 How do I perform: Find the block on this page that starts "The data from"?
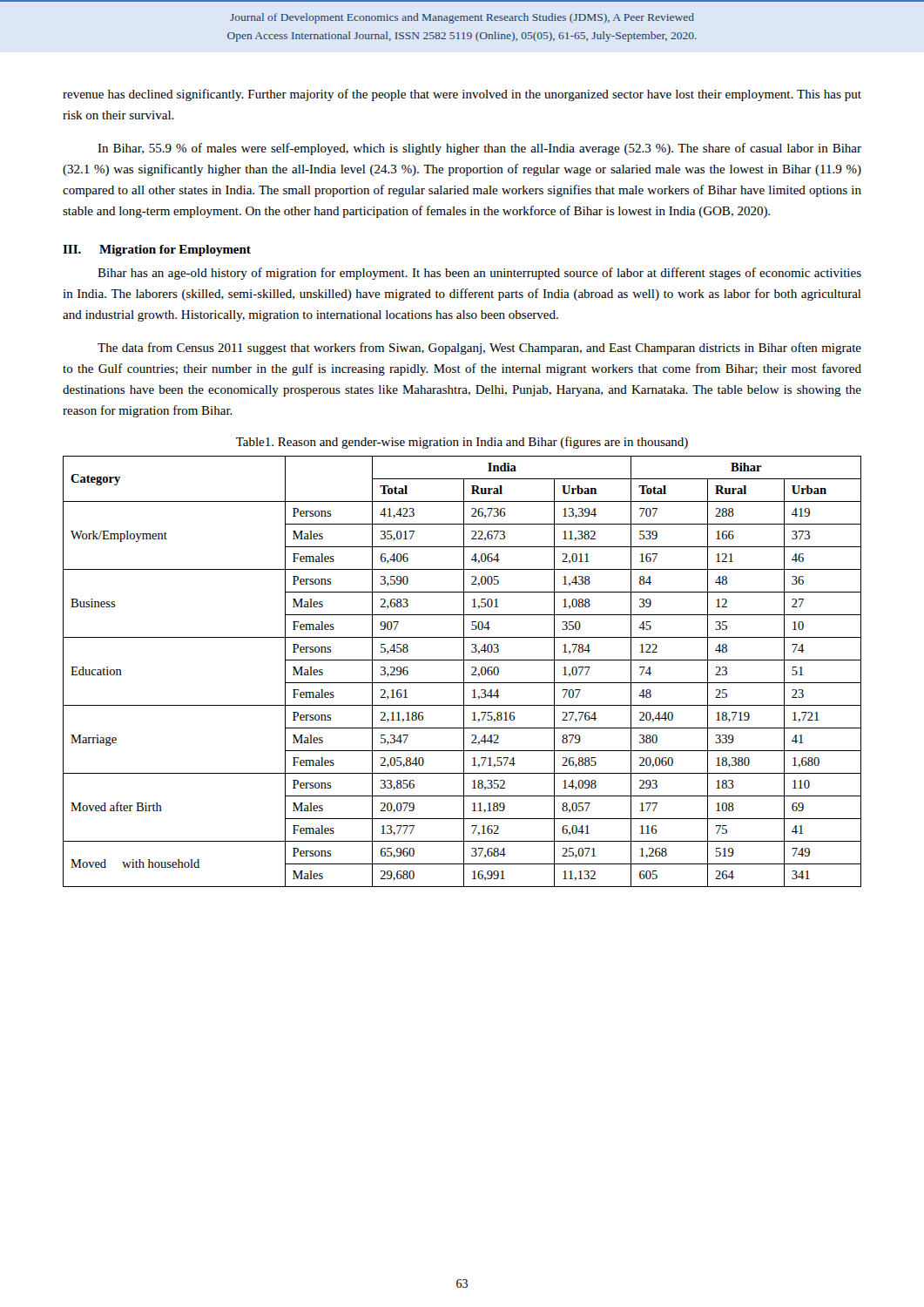tap(462, 379)
